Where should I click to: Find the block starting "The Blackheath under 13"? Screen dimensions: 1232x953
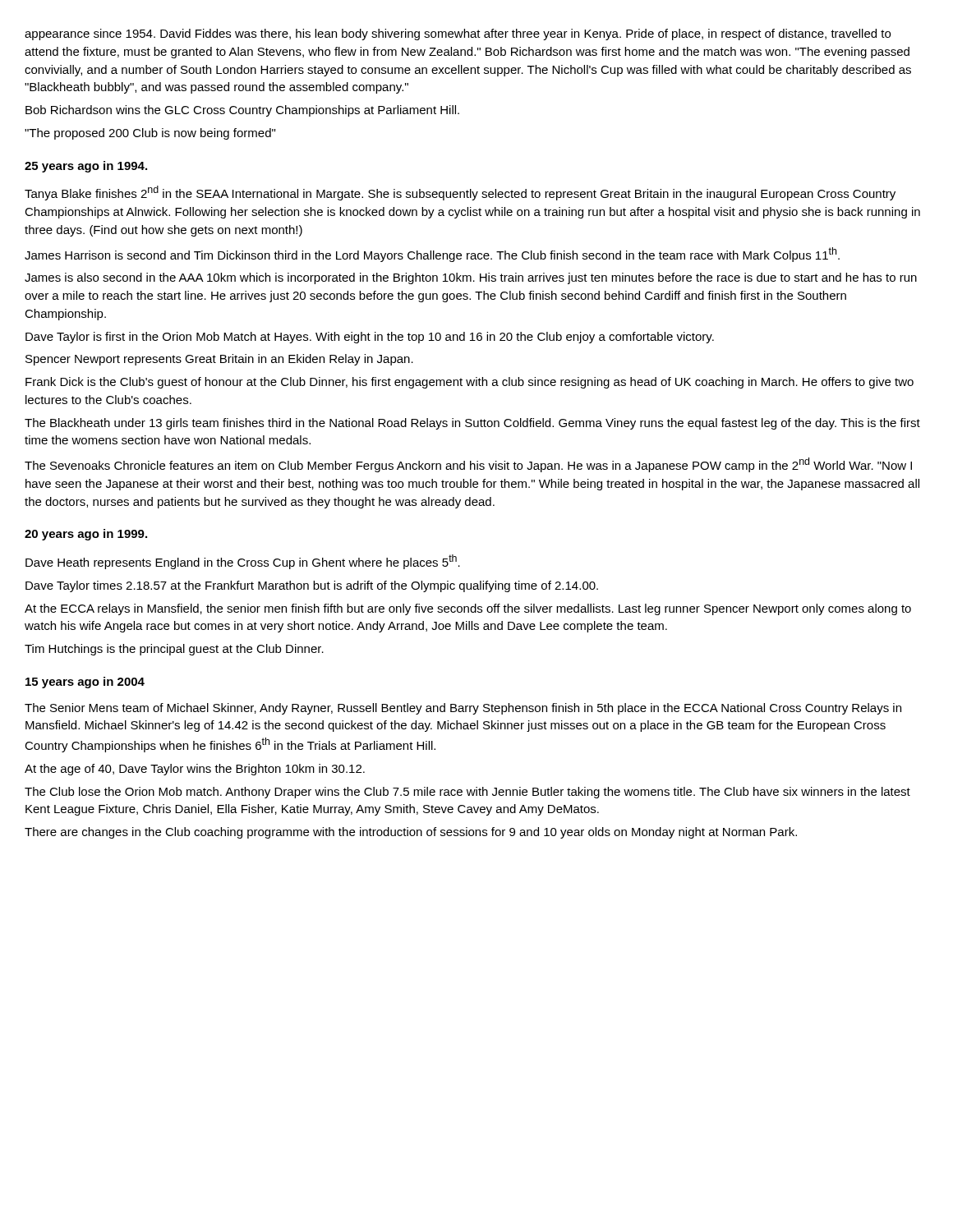(x=476, y=431)
